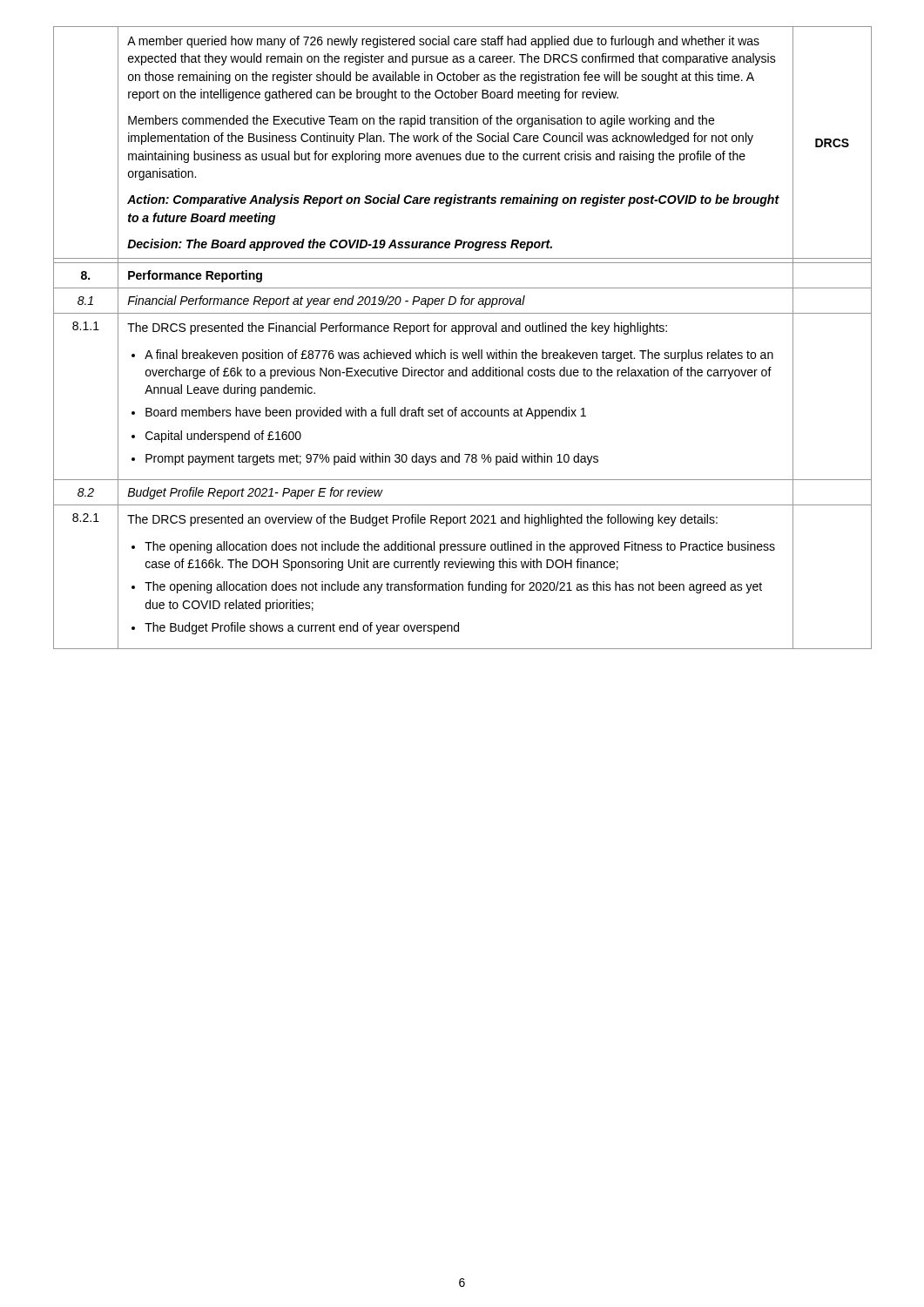Image resolution: width=924 pixels, height=1307 pixels.
Task: Point to the text block starting "The DRCS presented an"
Action: tap(423, 520)
